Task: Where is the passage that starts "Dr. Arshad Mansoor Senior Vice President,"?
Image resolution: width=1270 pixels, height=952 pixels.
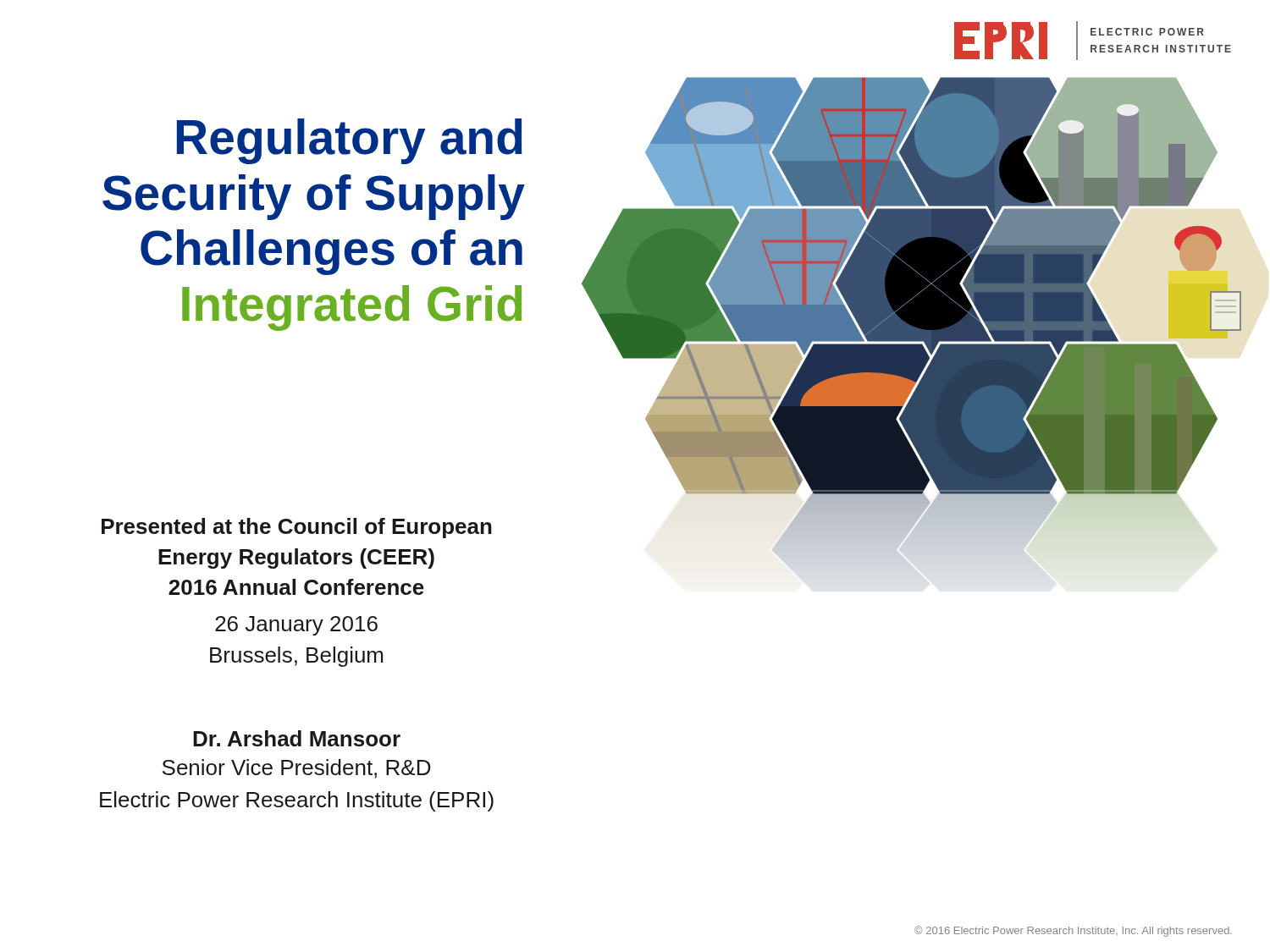Action: click(296, 771)
